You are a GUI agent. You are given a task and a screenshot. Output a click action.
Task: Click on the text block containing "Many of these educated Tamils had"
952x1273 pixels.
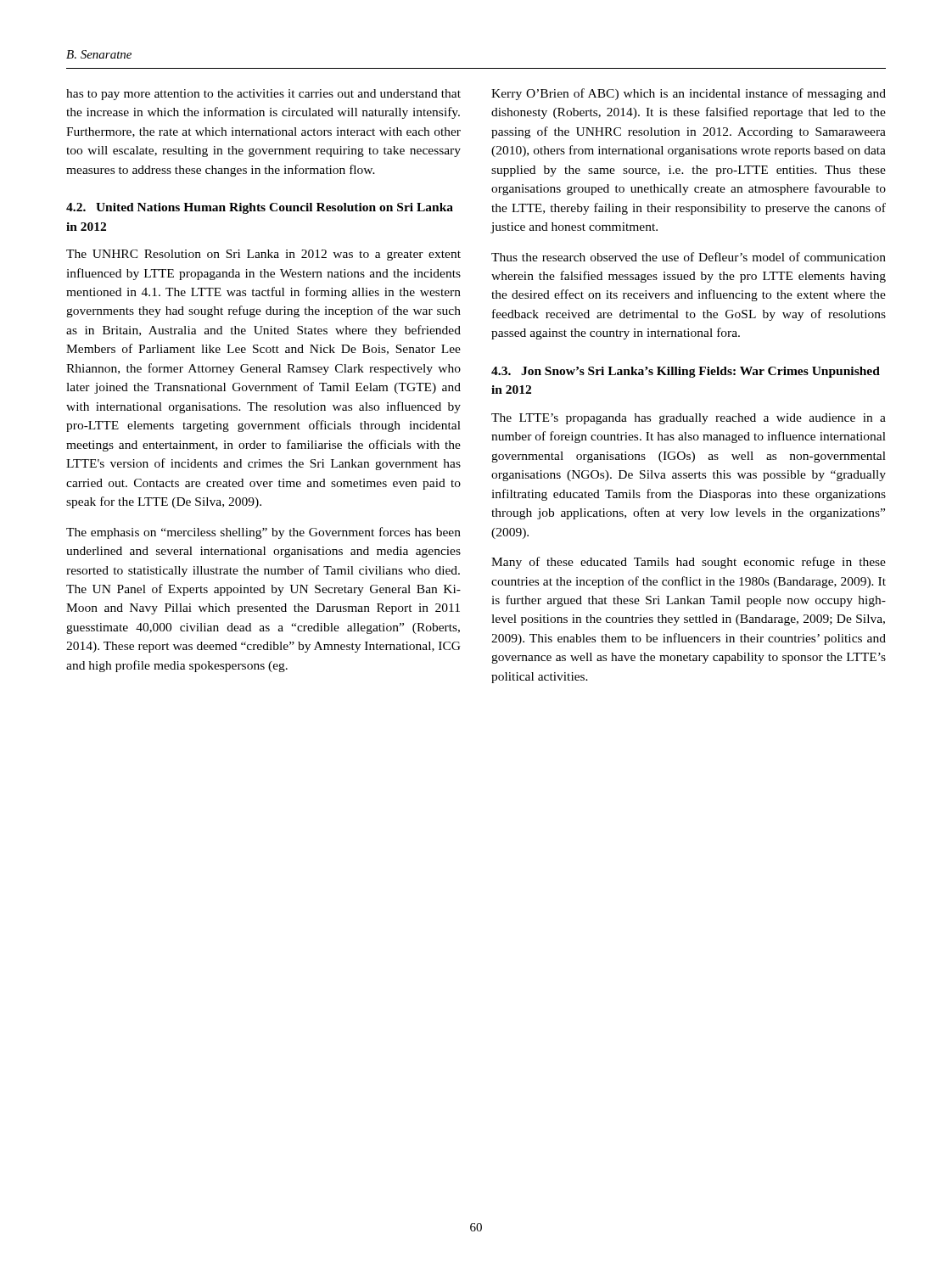[x=689, y=619]
